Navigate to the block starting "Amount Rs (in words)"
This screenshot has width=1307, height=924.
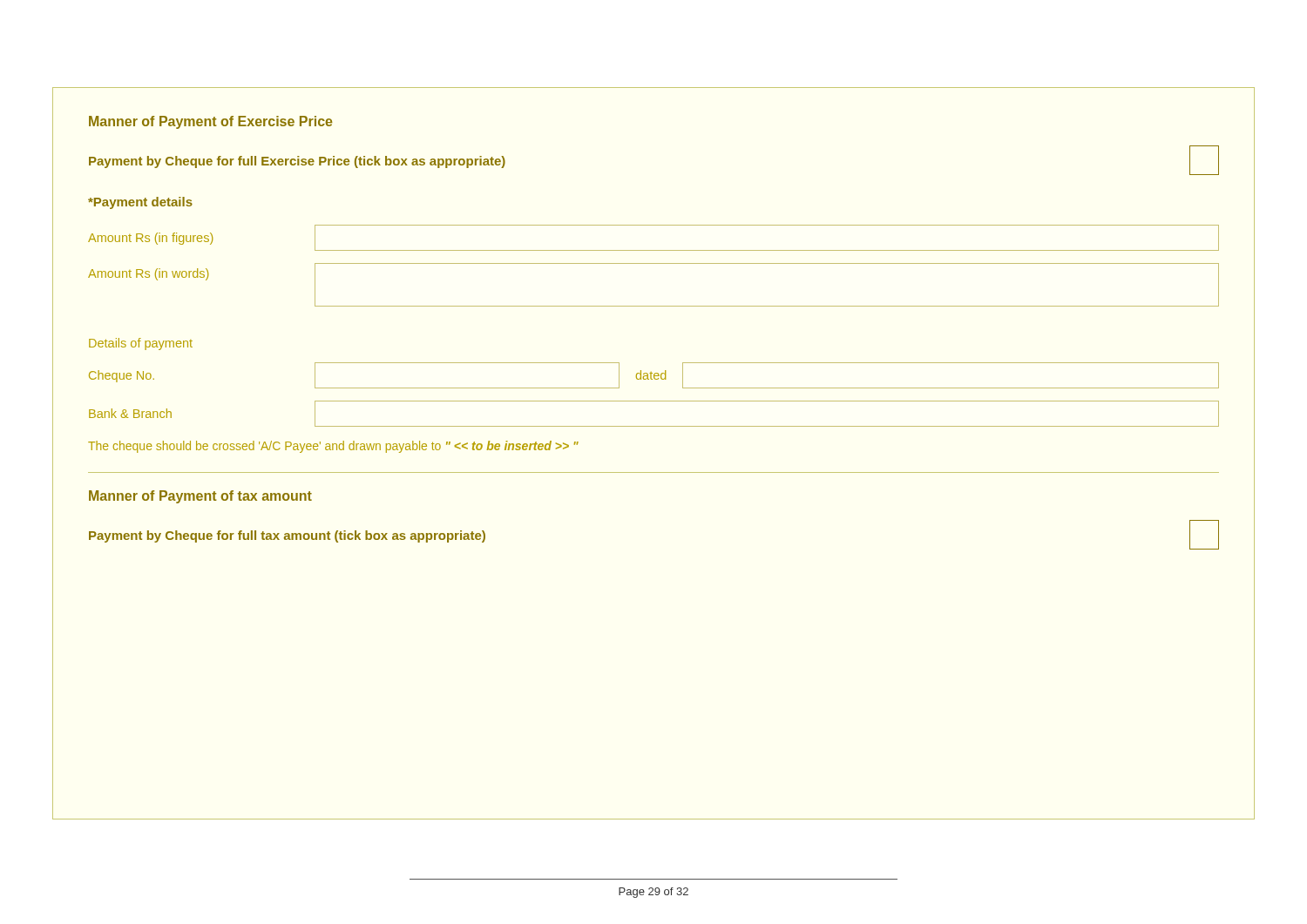click(654, 285)
